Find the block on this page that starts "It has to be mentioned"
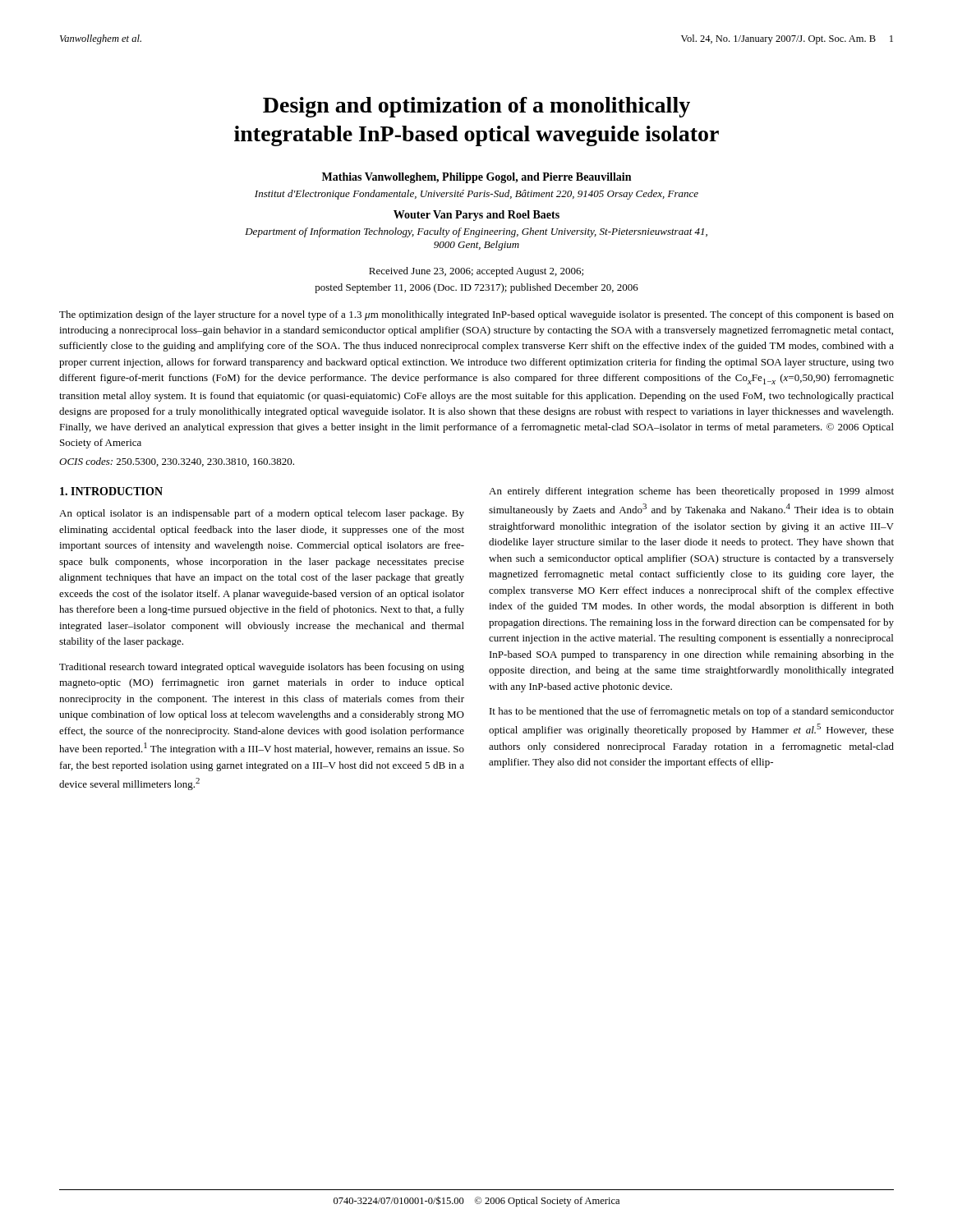The image size is (953, 1232). (691, 737)
